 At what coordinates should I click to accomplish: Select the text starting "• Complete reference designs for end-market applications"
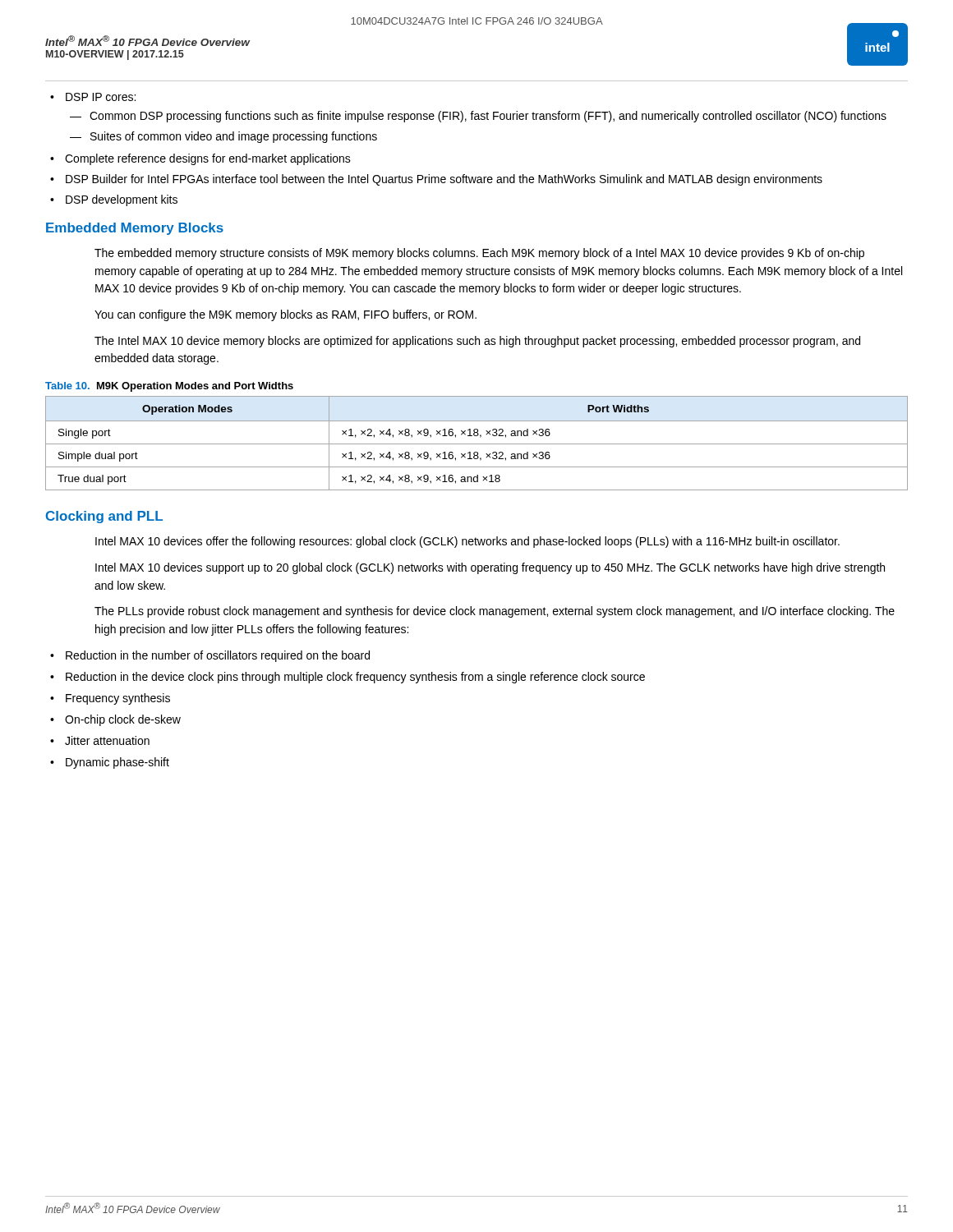tap(200, 159)
